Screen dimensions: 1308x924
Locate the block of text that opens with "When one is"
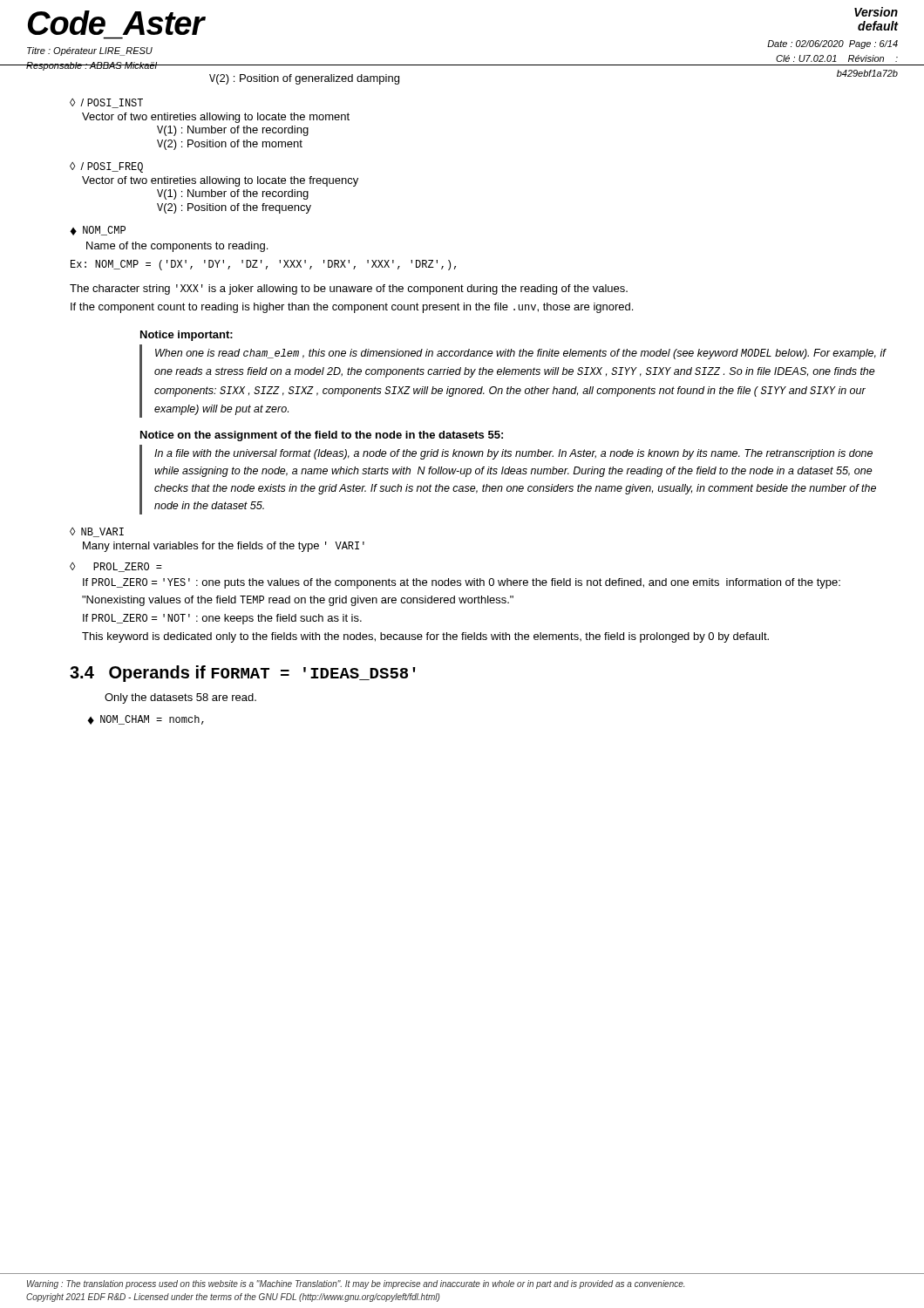[520, 381]
